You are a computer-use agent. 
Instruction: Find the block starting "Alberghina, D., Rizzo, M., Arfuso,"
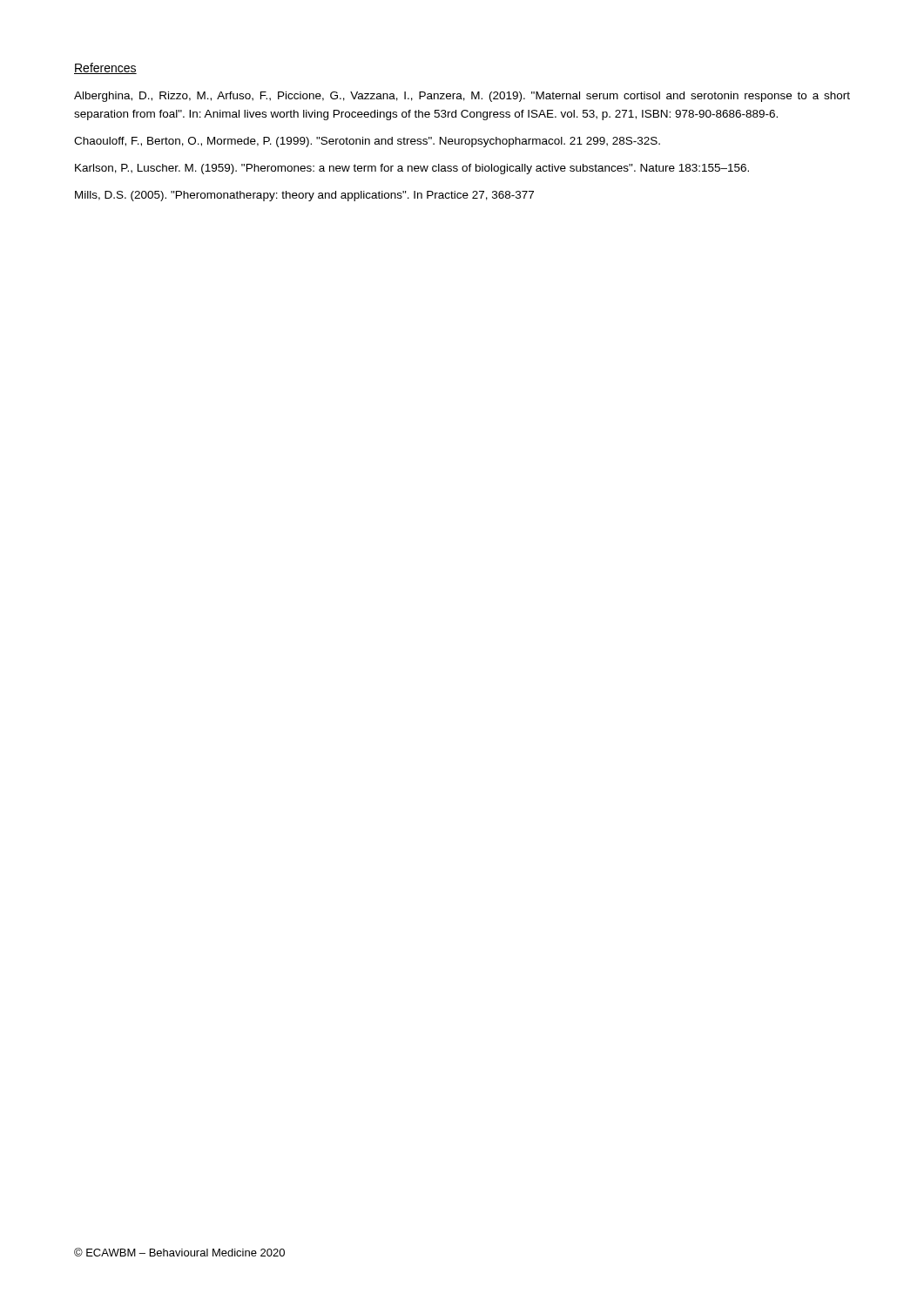462,104
